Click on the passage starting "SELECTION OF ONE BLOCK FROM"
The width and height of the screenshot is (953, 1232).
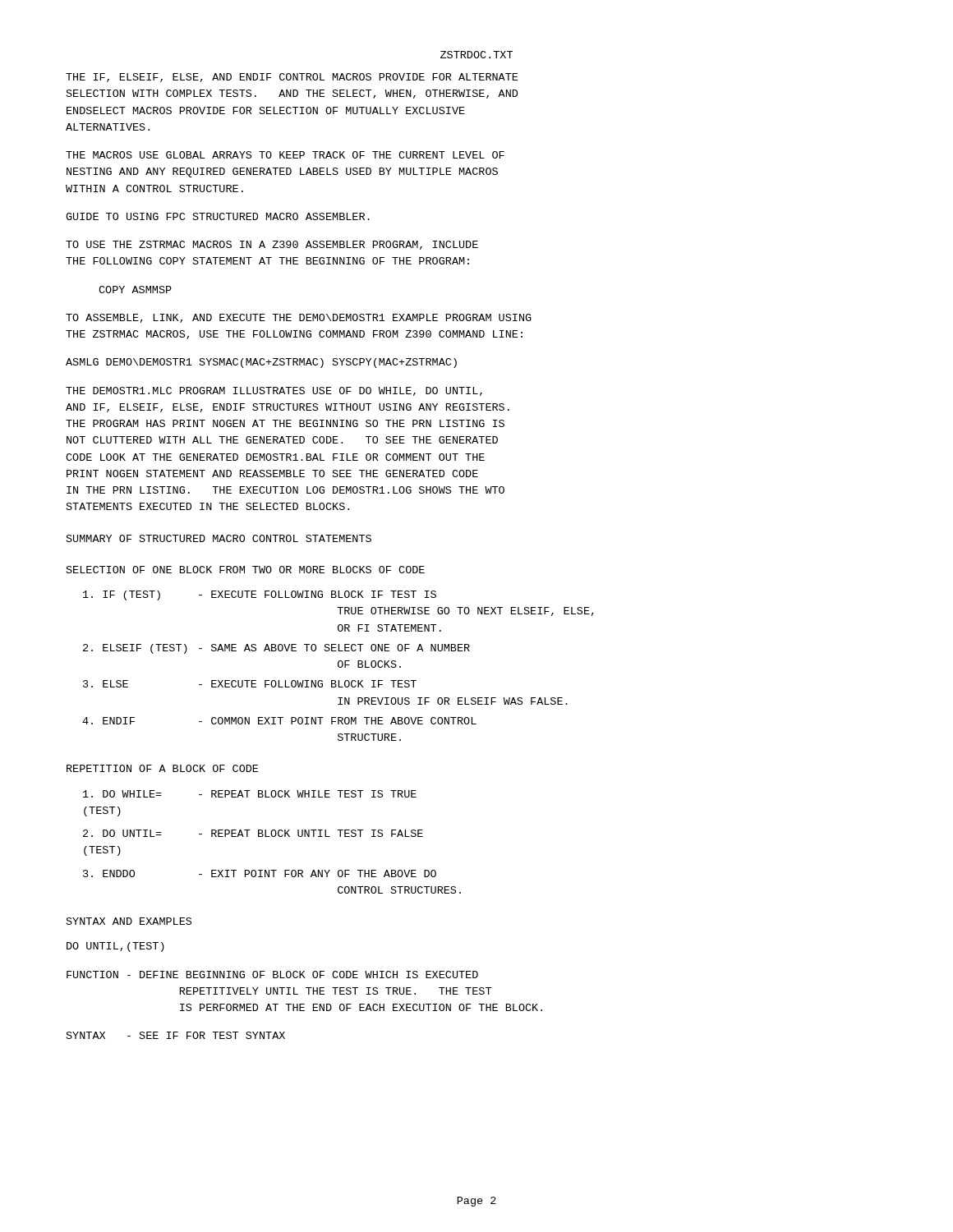click(245, 570)
